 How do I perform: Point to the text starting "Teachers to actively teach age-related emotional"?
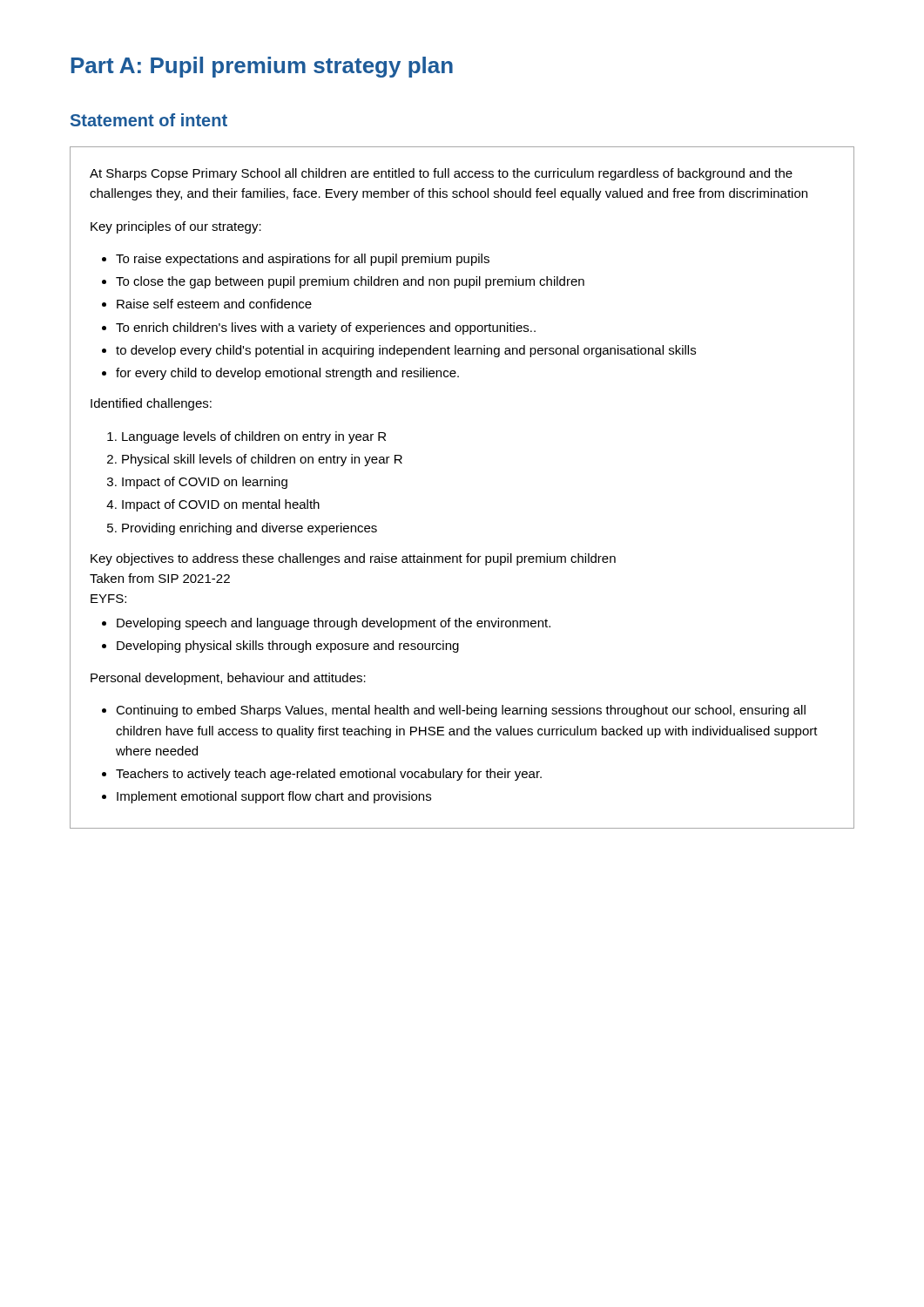[x=329, y=773]
